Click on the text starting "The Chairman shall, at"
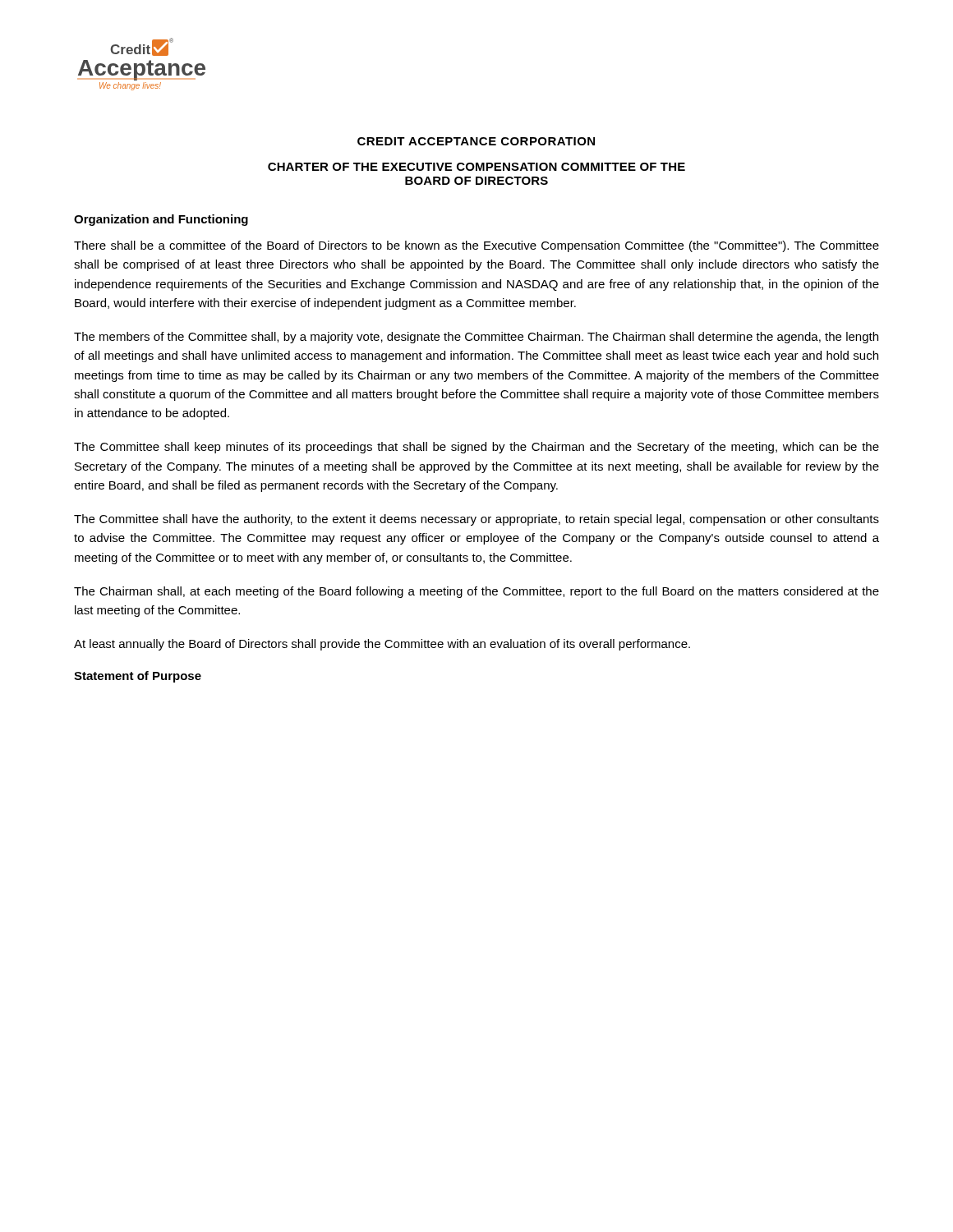953x1232 pixels. pyautogui.click(x=476, y=600)
